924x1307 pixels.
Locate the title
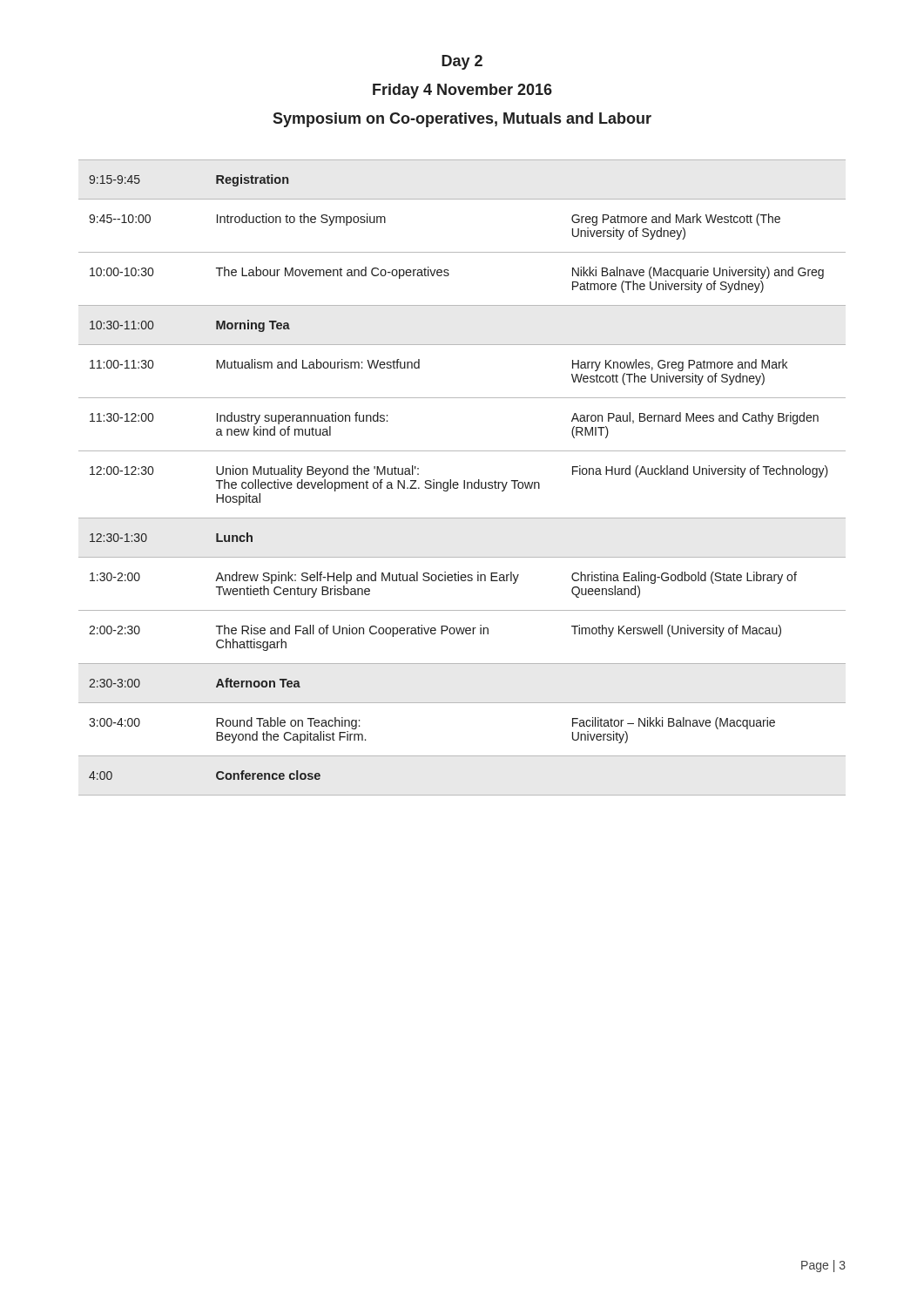click(x=462, y=90)
